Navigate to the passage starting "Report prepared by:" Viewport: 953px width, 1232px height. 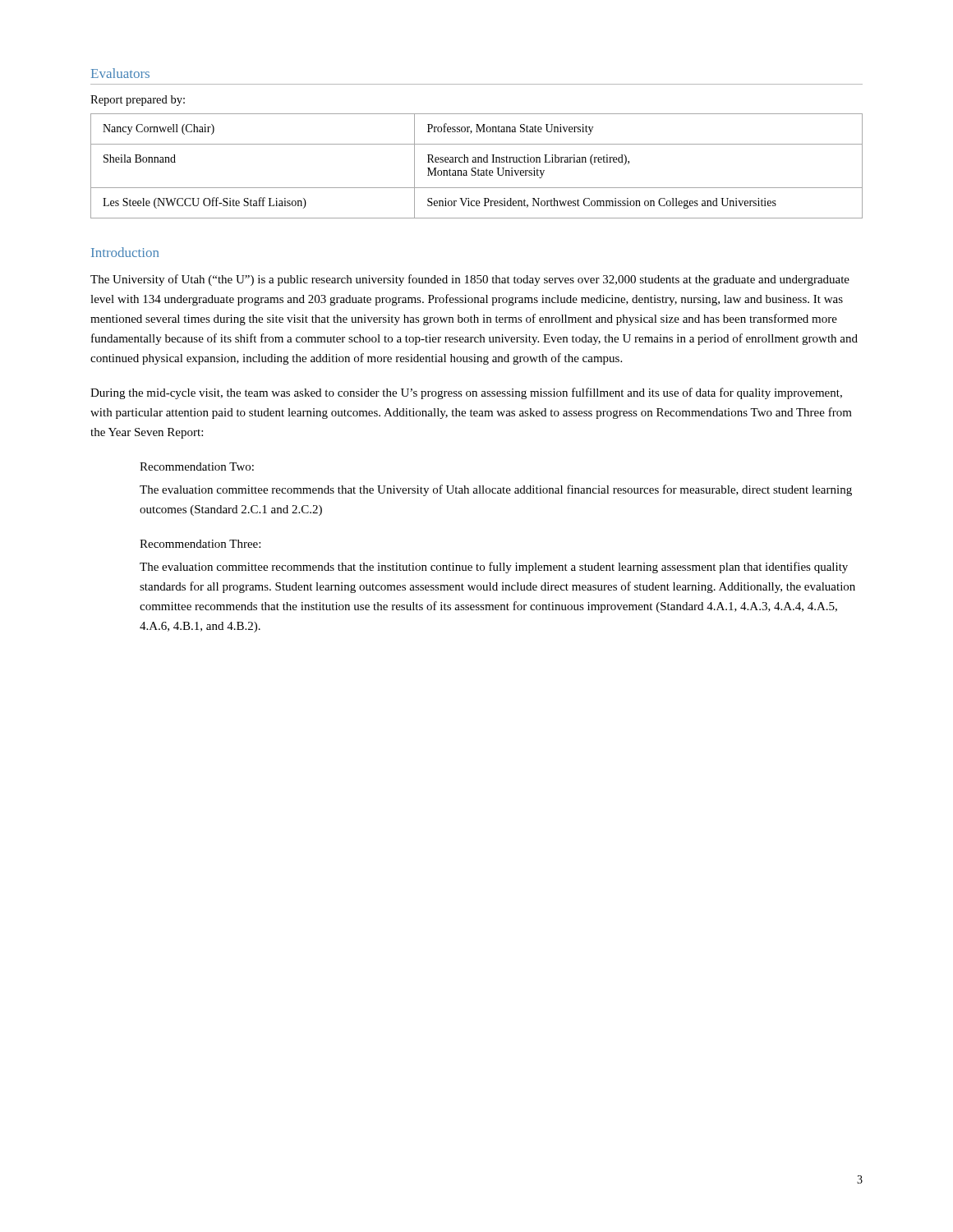pos(138,99)
